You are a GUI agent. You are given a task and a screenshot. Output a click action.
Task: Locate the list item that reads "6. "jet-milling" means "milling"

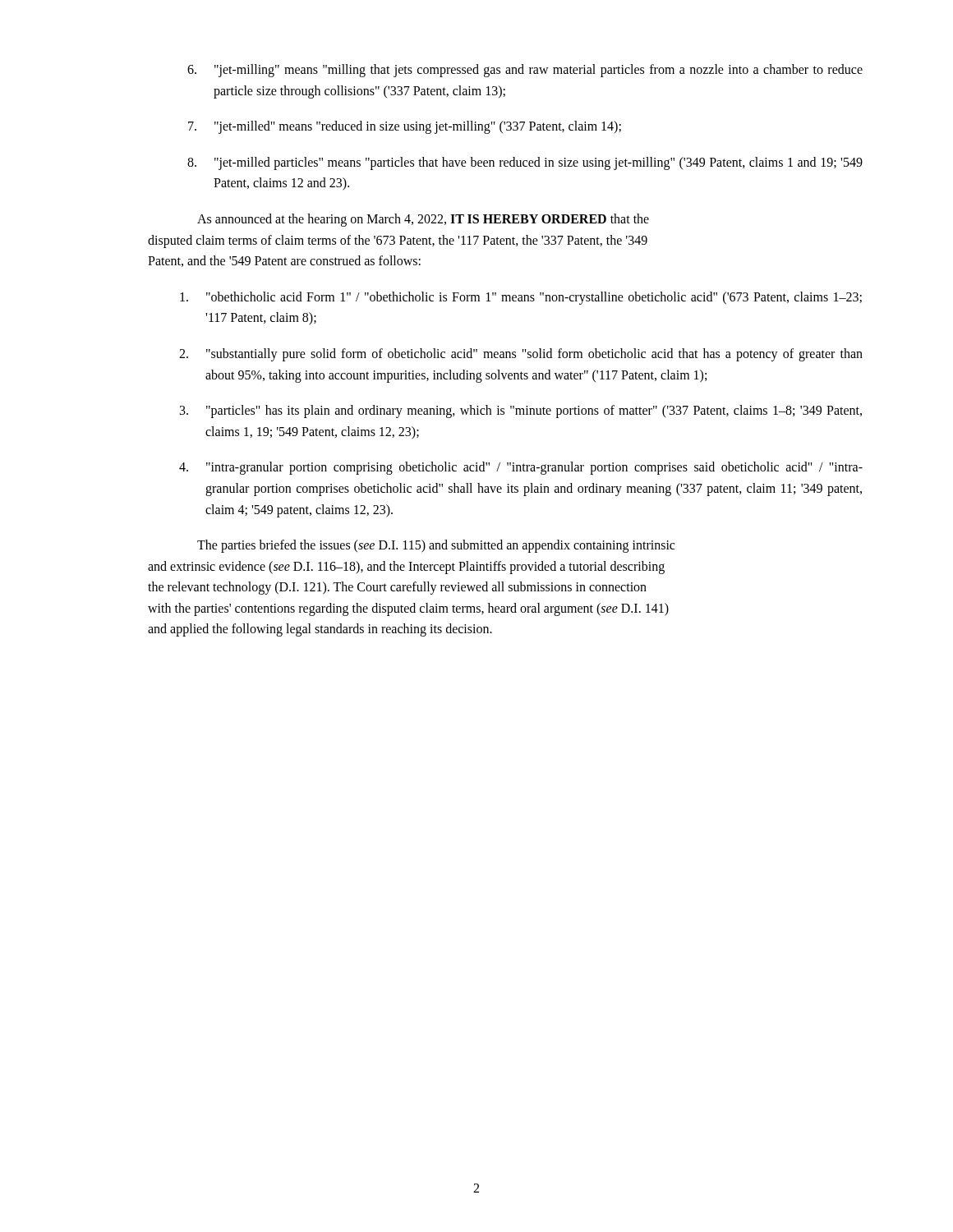505,80
